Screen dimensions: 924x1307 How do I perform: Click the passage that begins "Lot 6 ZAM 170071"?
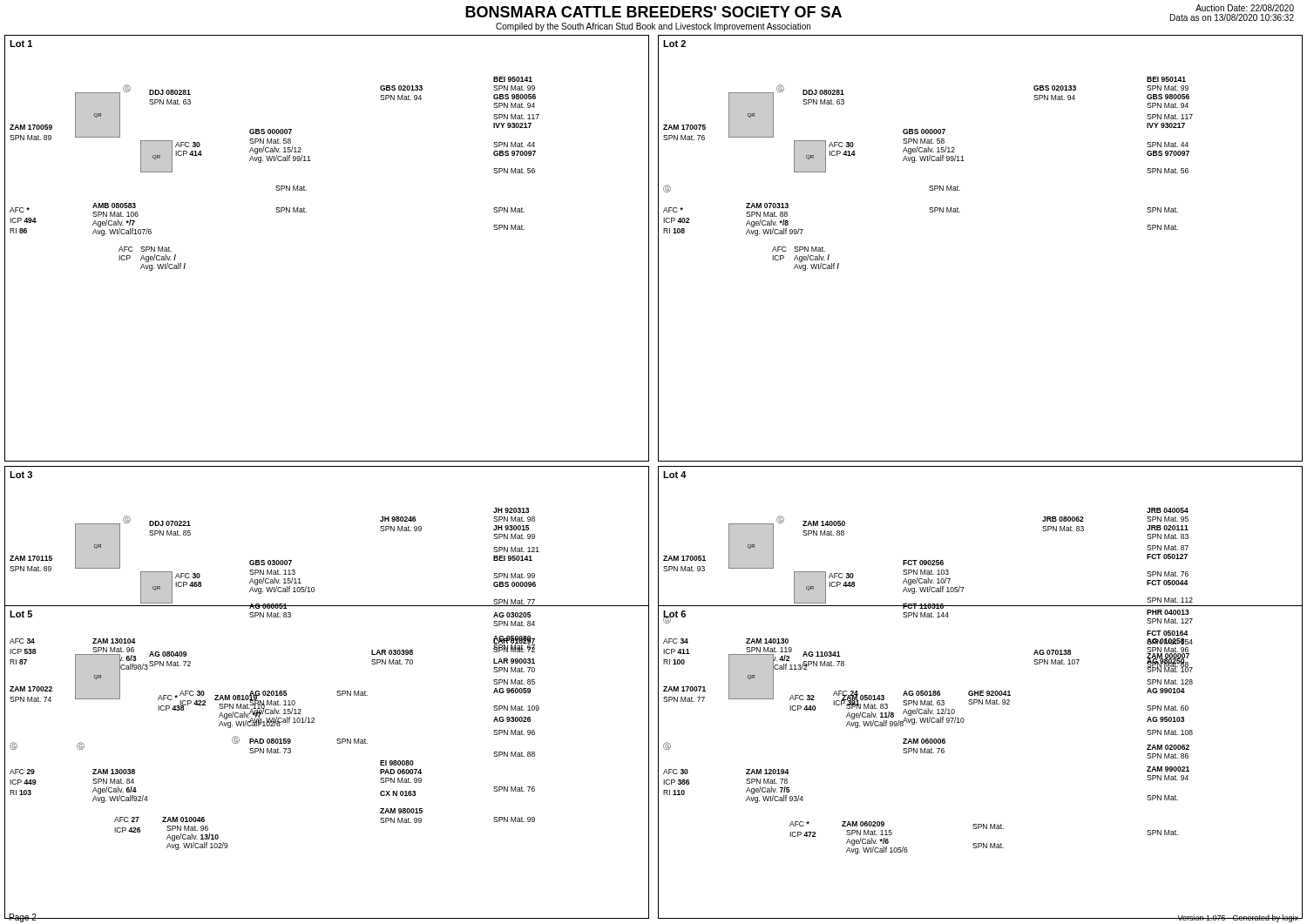(x=928, y=732)
